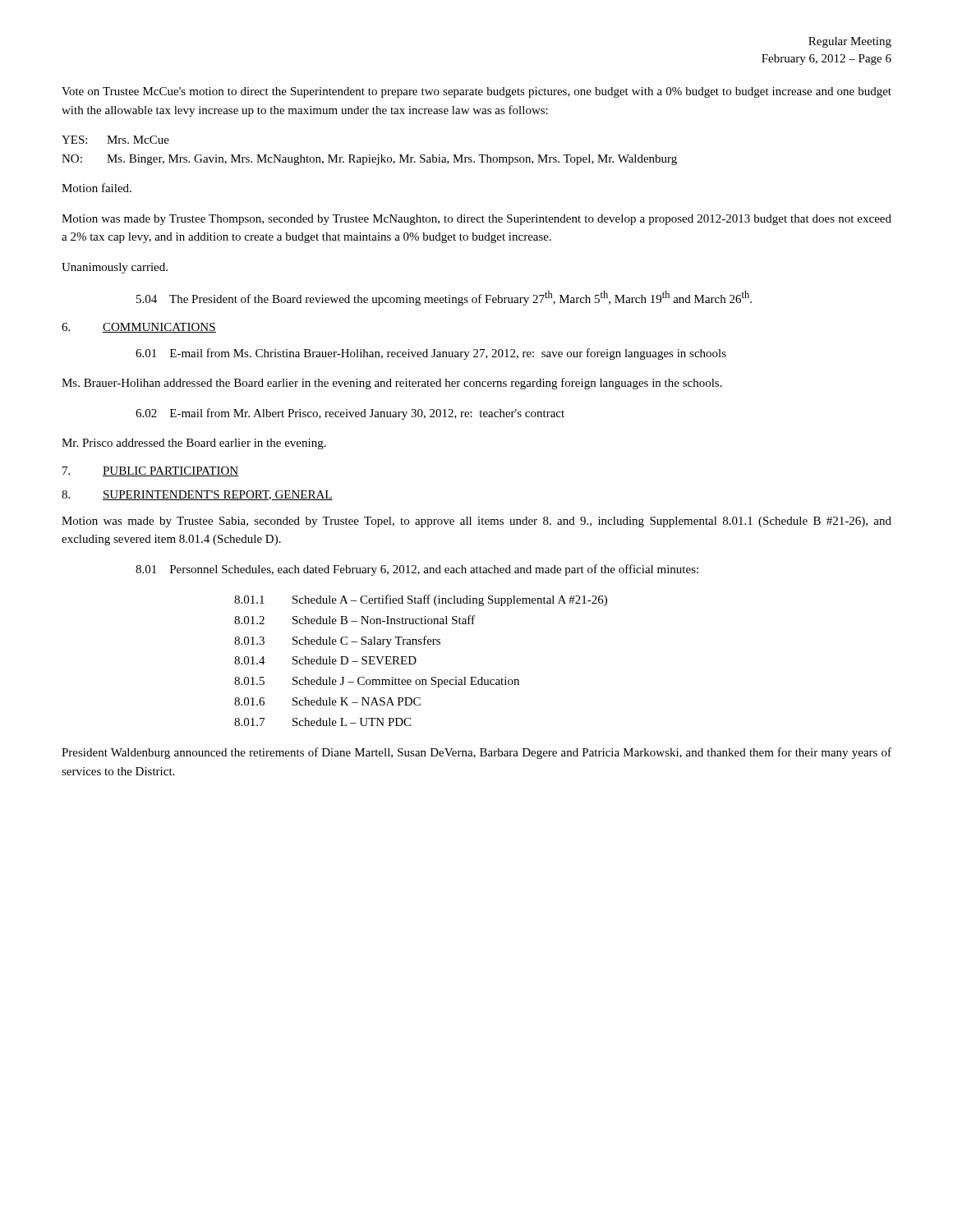Navigate to the block starting "8.01.7 Schedule L – UTN PDC"
Screen dimensions: 1232x953
tap(322, 722)
